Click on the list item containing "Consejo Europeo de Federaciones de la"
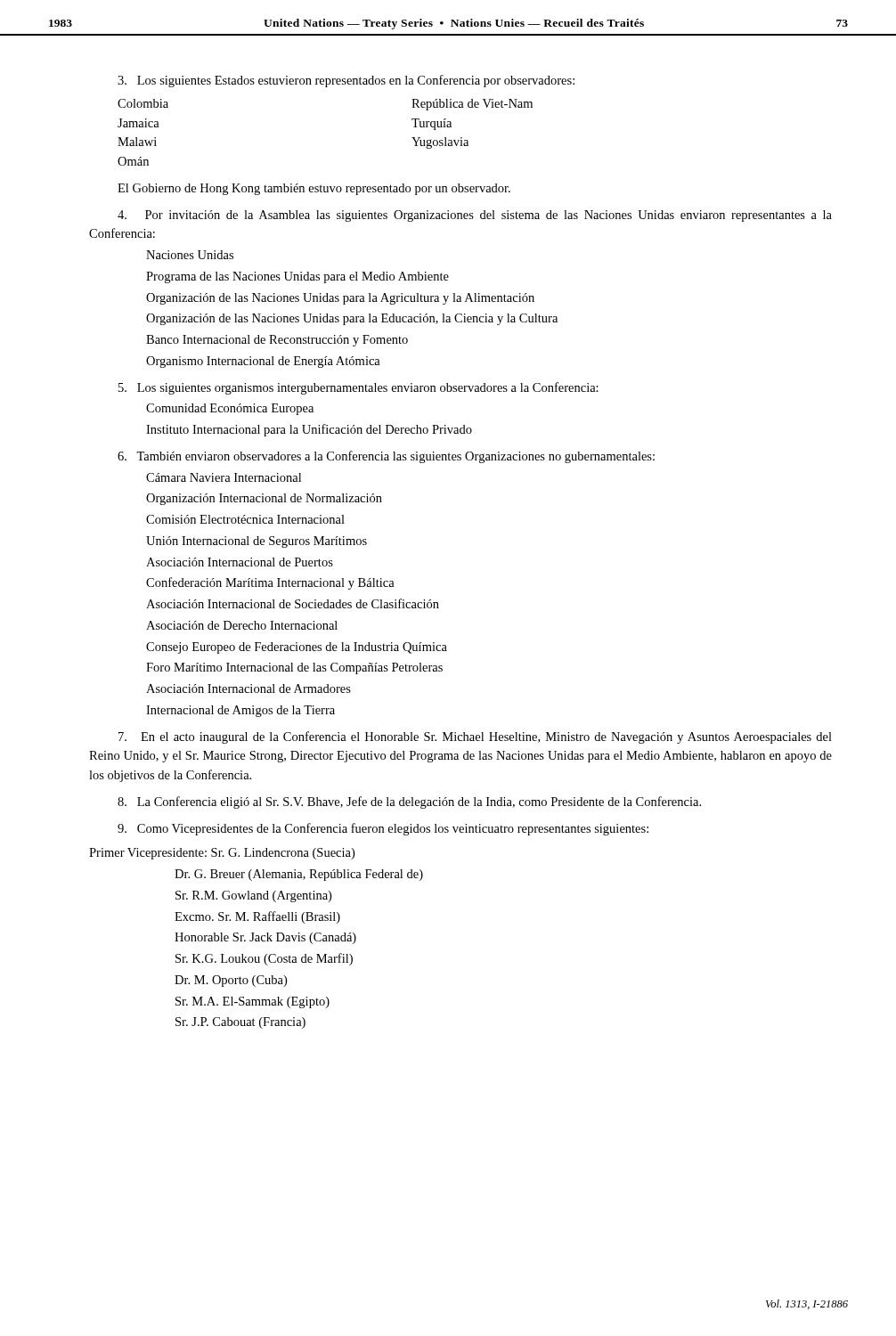Screen dimensions: 1336x896 click(x=296, y=646)
